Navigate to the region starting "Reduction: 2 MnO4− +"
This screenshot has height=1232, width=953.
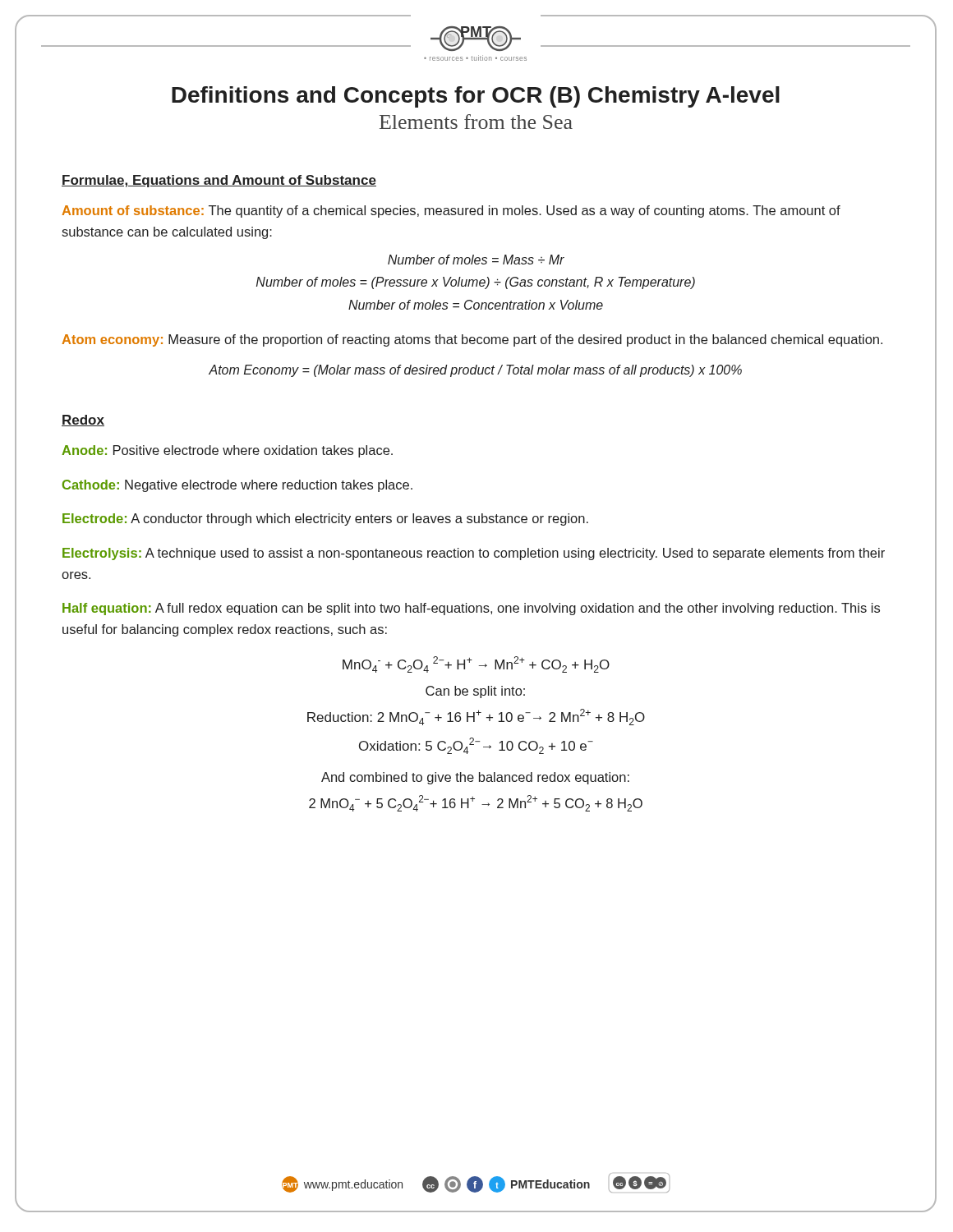476,718
